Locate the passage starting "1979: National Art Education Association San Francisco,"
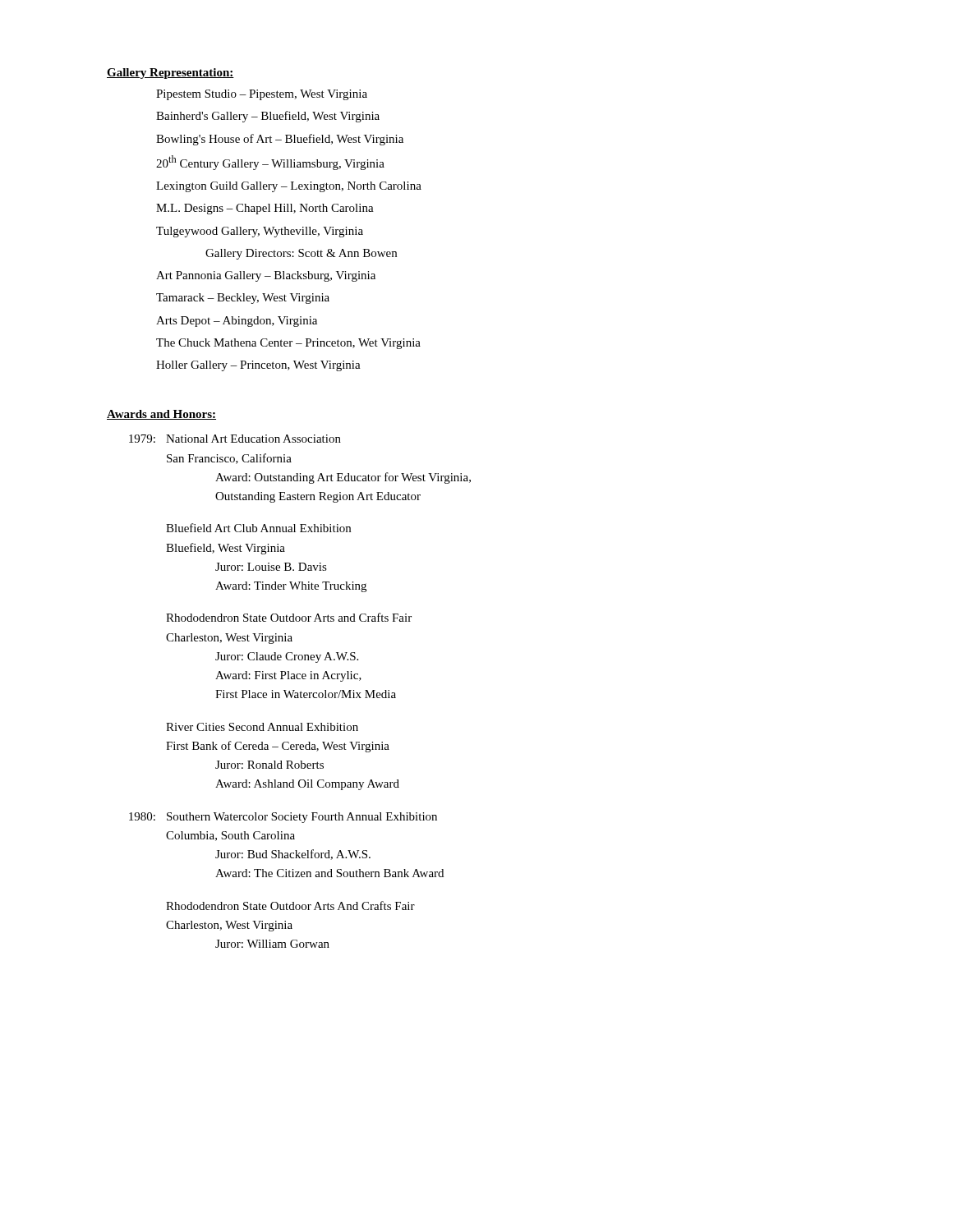 tap(289, 468)
